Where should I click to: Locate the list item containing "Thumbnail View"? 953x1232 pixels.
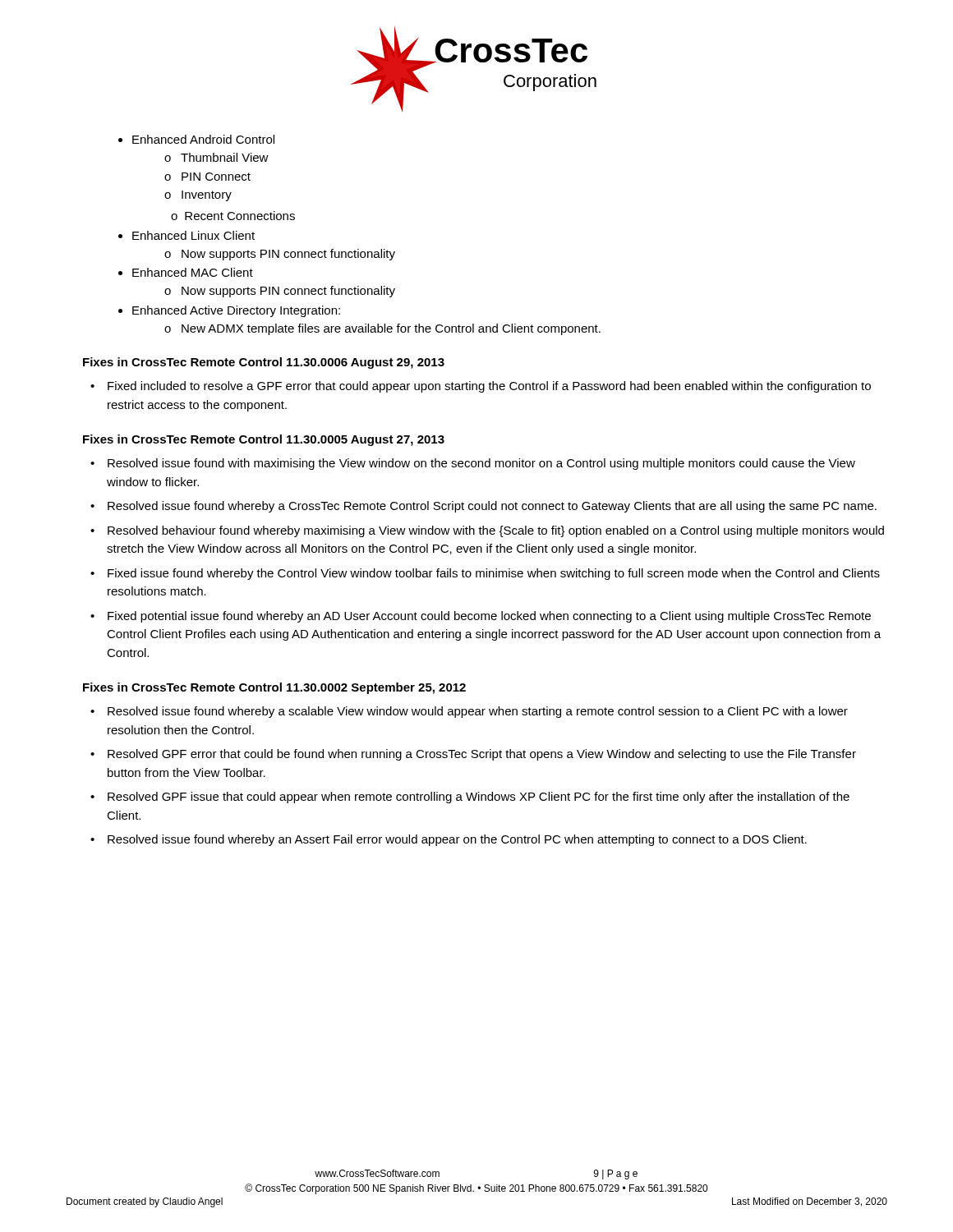click(x=224, y=157)
